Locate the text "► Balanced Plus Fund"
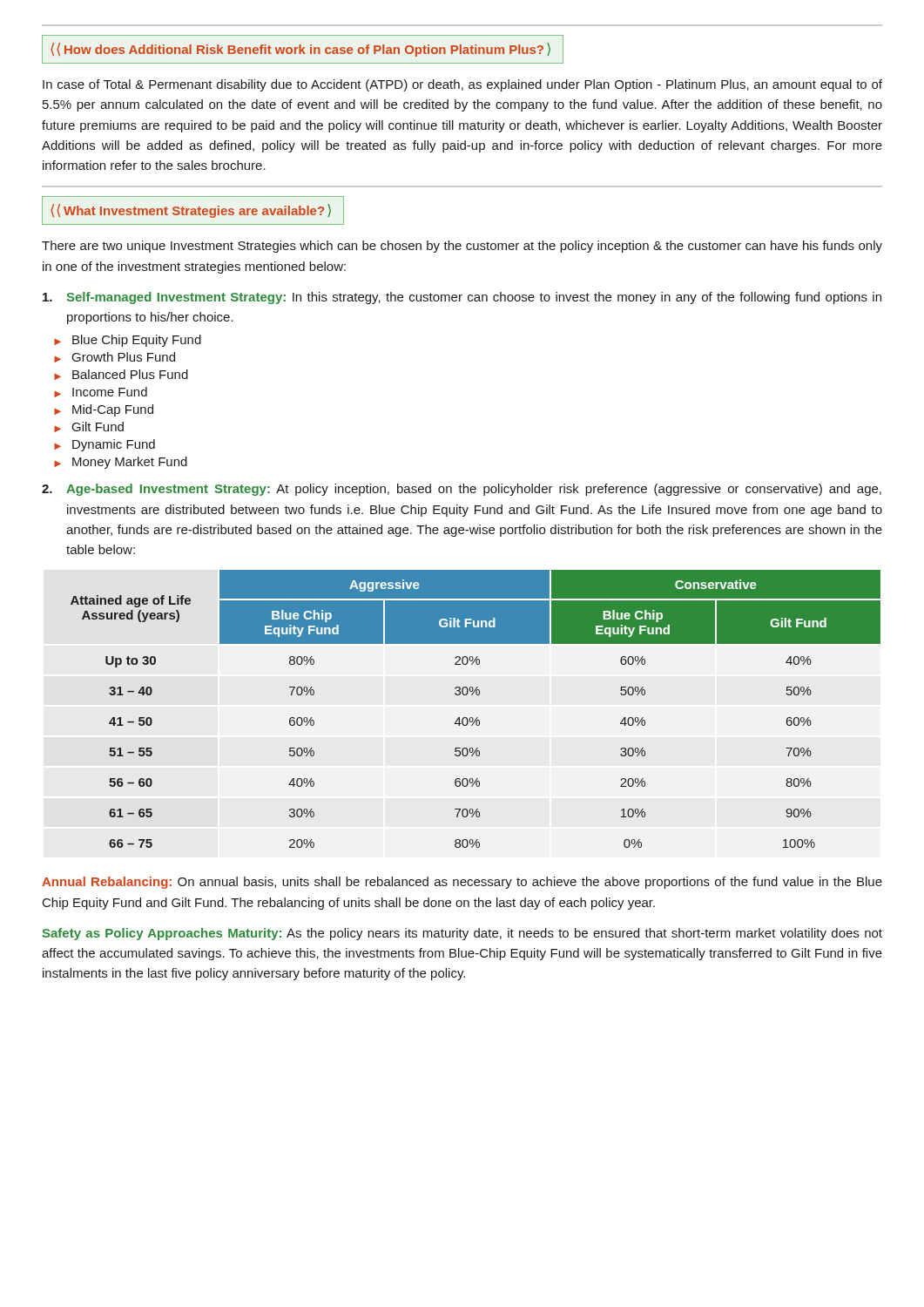 [x=120, y=375]
